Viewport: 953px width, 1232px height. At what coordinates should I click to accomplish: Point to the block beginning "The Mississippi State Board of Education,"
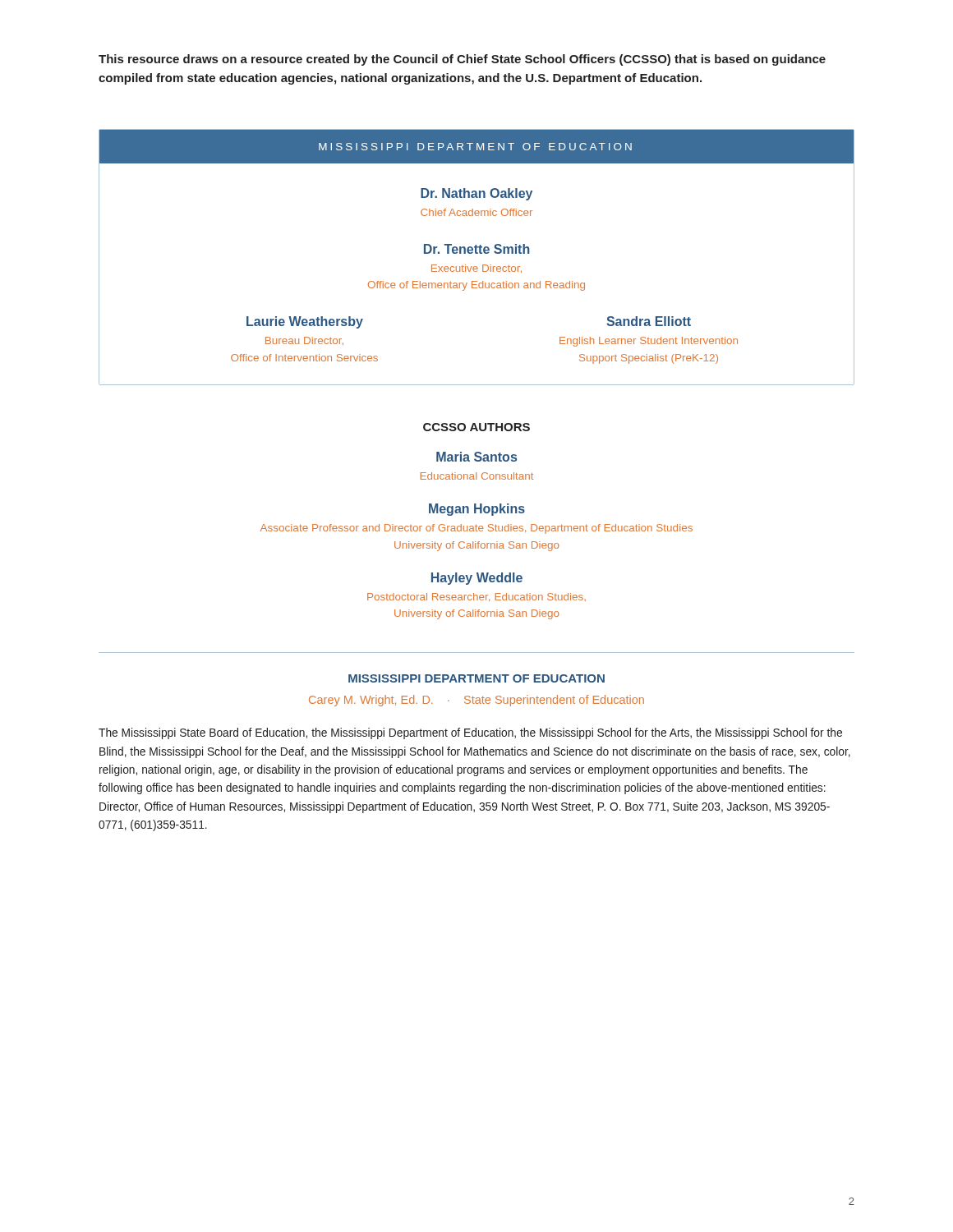click(x=475, y=779)
